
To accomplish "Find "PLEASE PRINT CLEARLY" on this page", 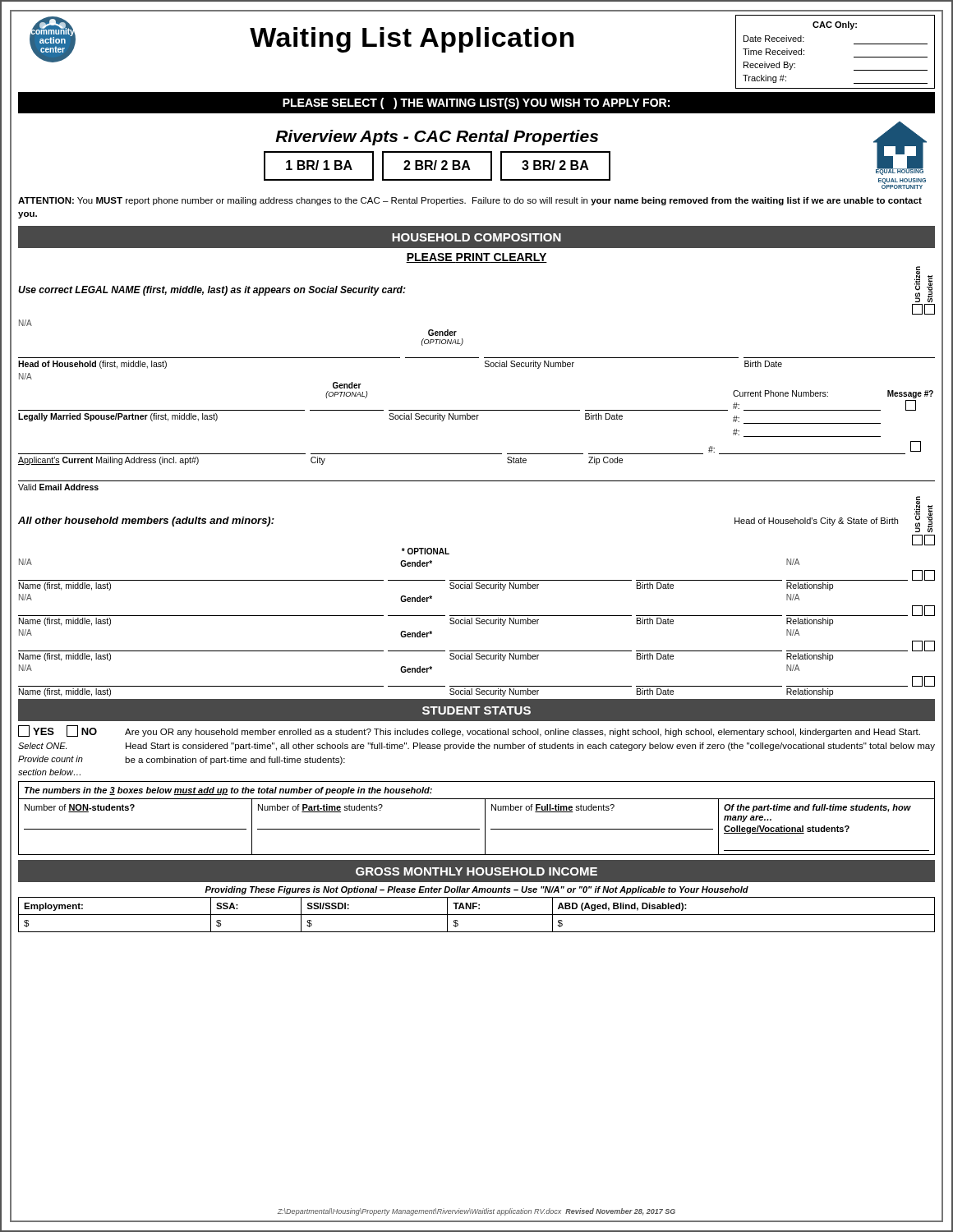I will (476, 257).
